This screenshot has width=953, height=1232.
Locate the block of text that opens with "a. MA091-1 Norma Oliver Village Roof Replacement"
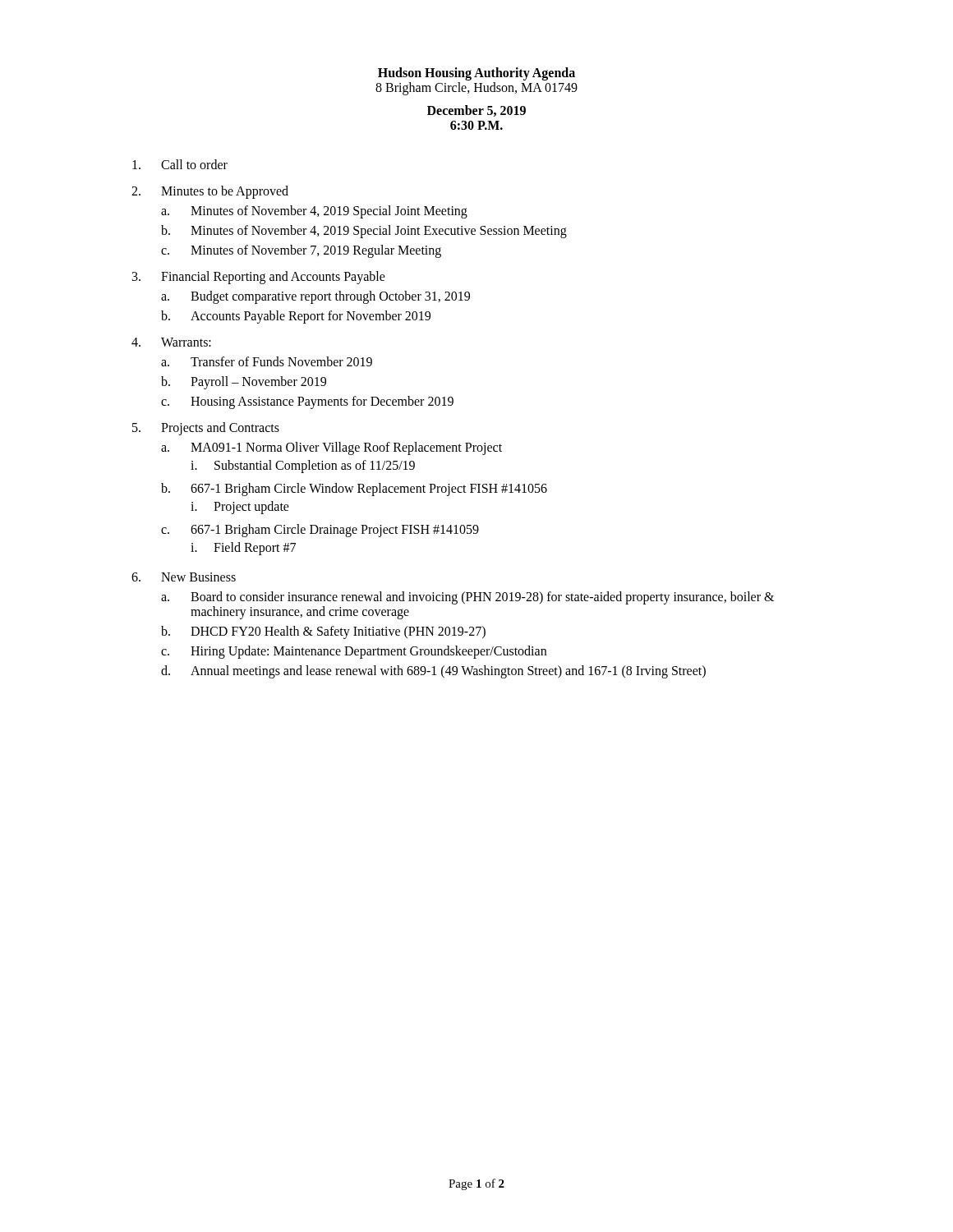click(332, 458)
